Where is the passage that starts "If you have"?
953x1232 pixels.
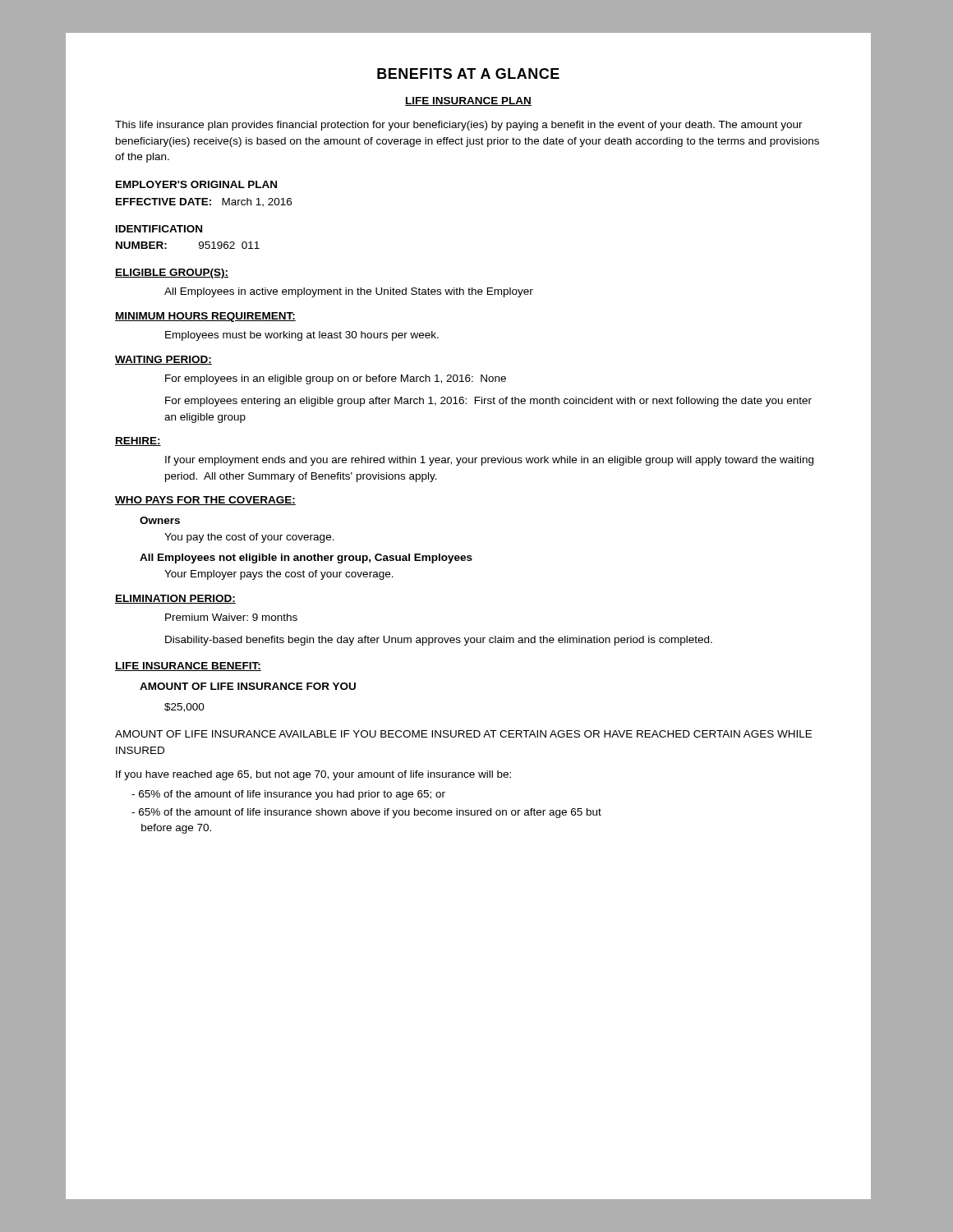pyautogui.click(x=314, y=774)
